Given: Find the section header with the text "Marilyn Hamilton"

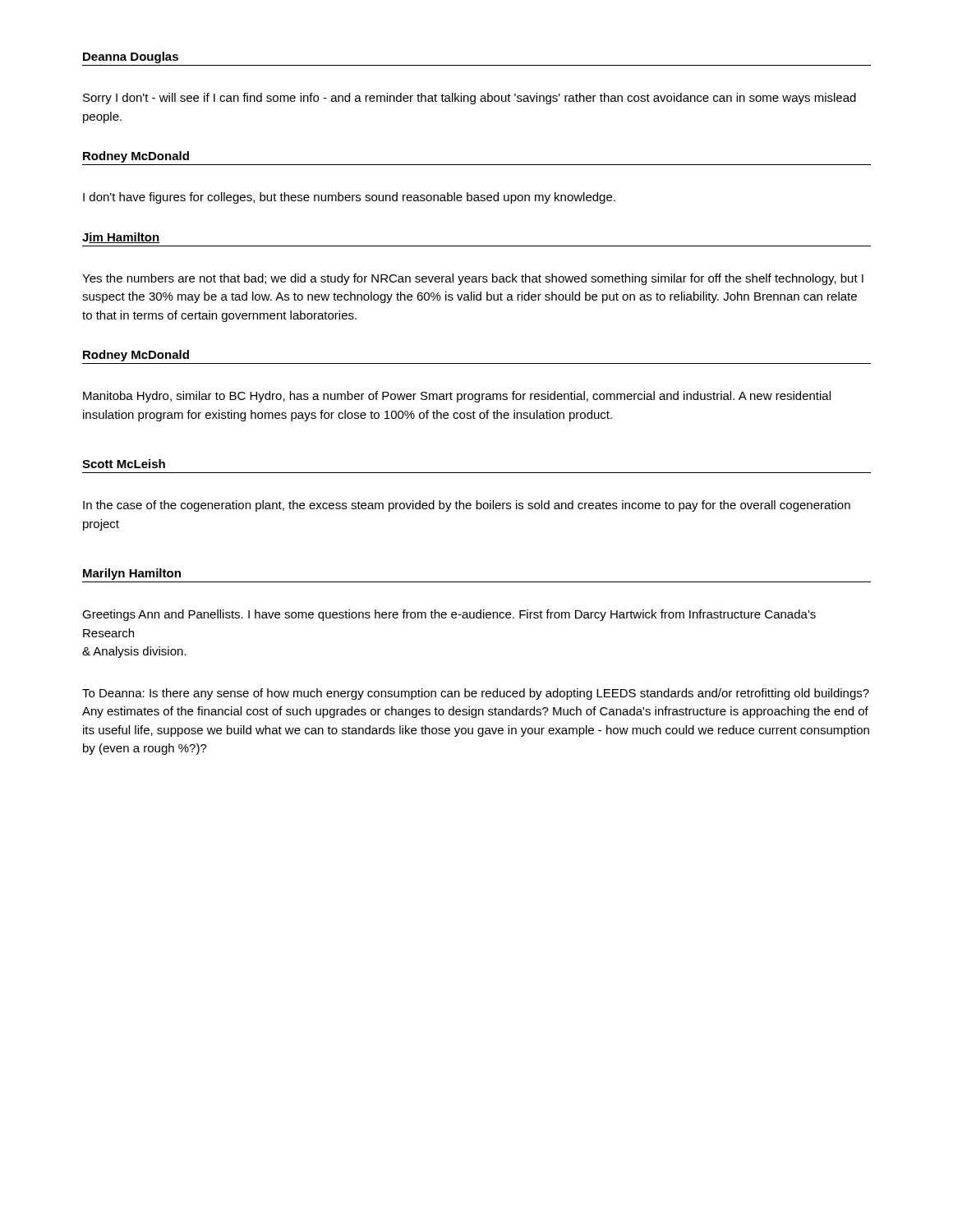Looking at the screenshot, I should click(476, 574).
